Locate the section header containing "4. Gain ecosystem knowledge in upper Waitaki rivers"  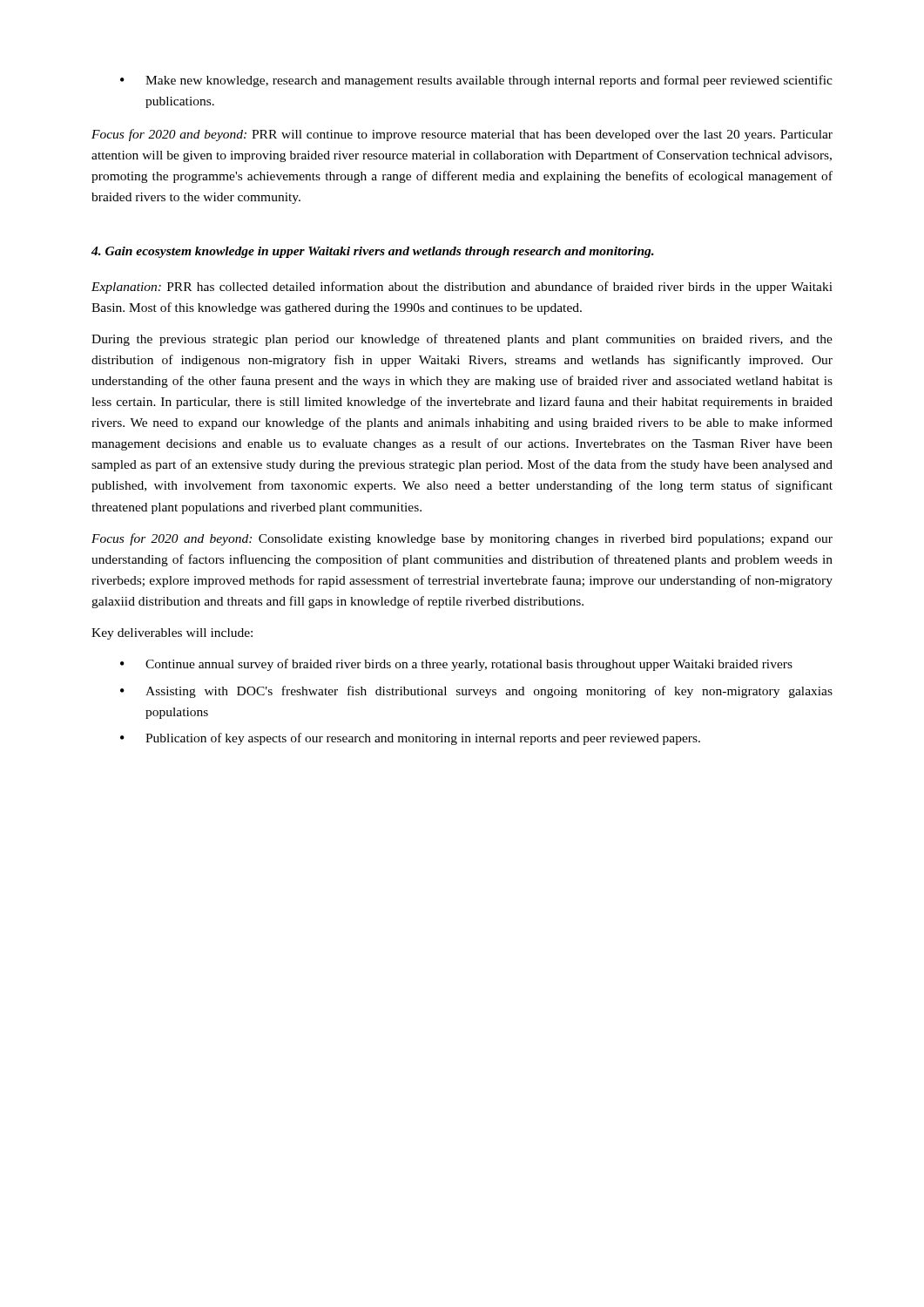pyautogui.click(x=373, y=251)
